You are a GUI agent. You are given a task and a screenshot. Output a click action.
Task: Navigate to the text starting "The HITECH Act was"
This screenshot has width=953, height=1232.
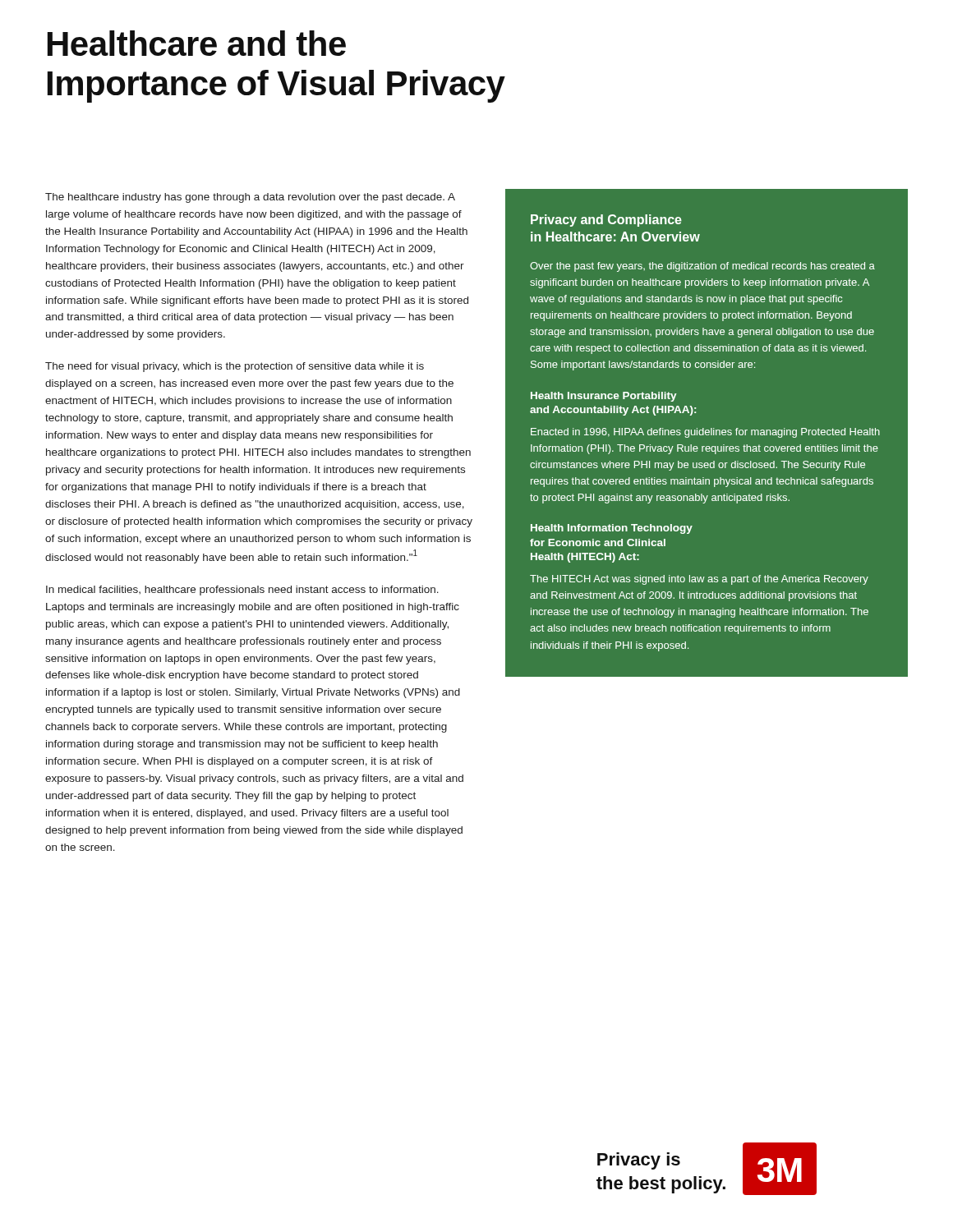pyautogui.click(x=707, y=612)
